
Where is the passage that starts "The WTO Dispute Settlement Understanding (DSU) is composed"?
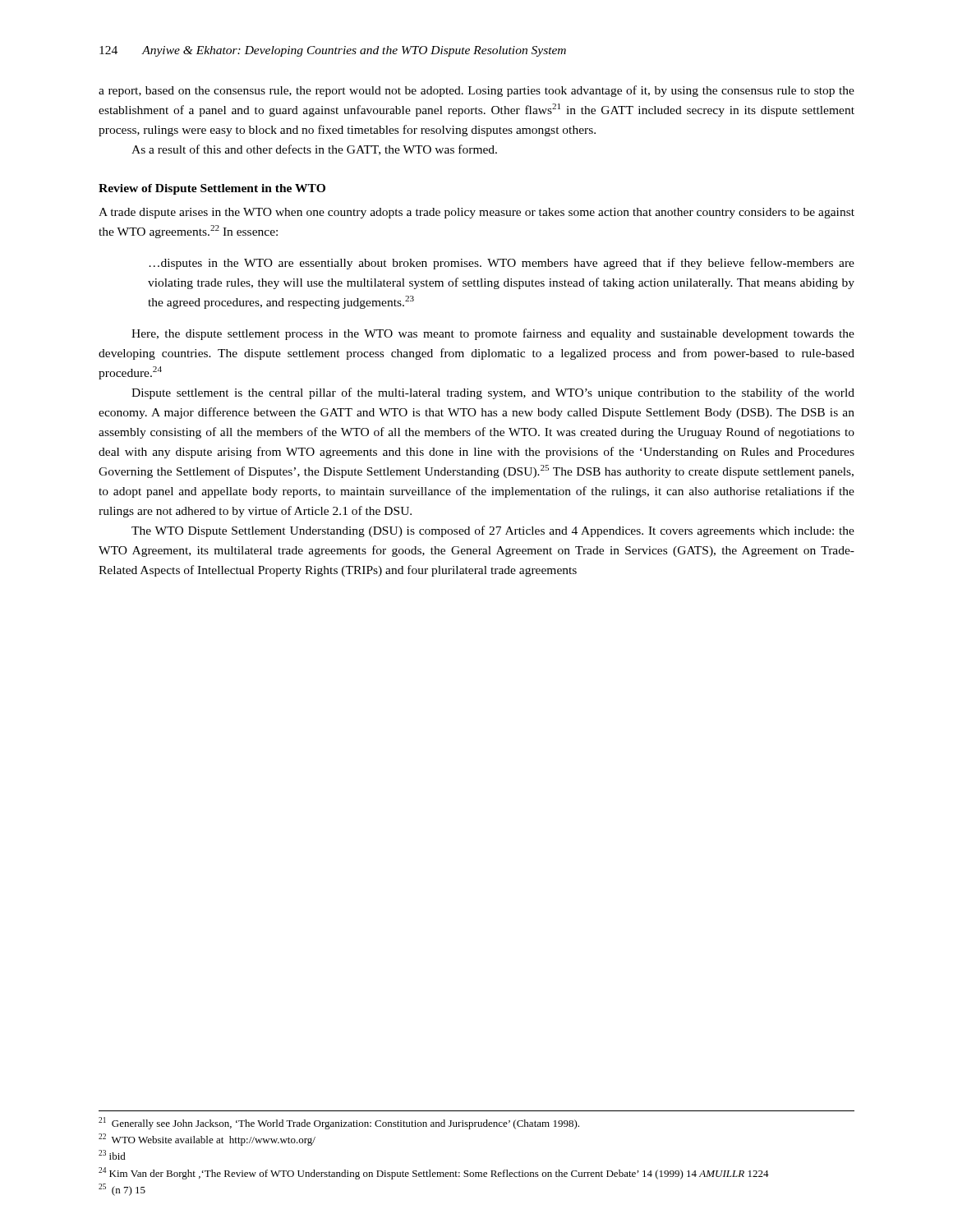point(476,550)
